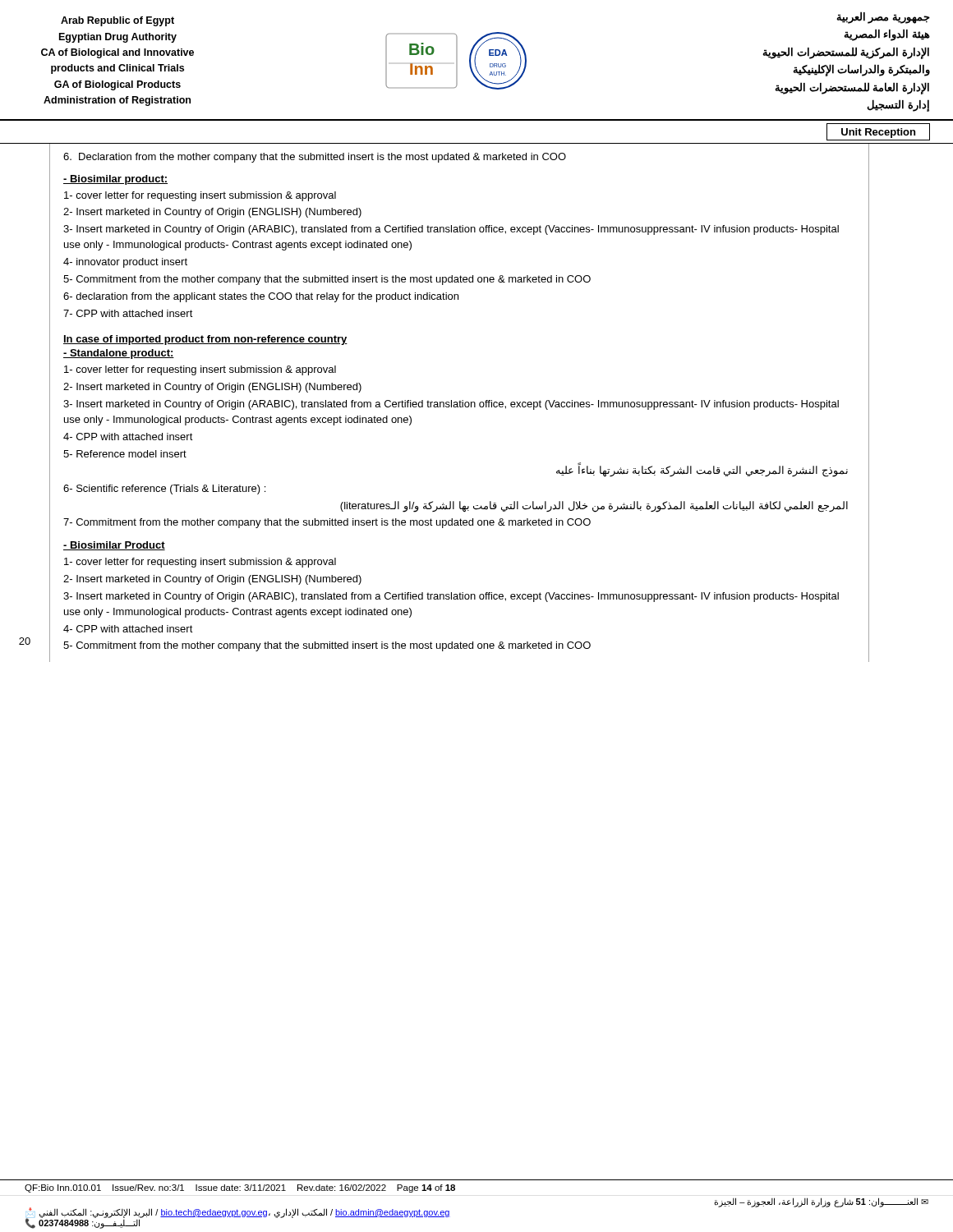Locate the element starting "5- Reference model"

(125, 453)
